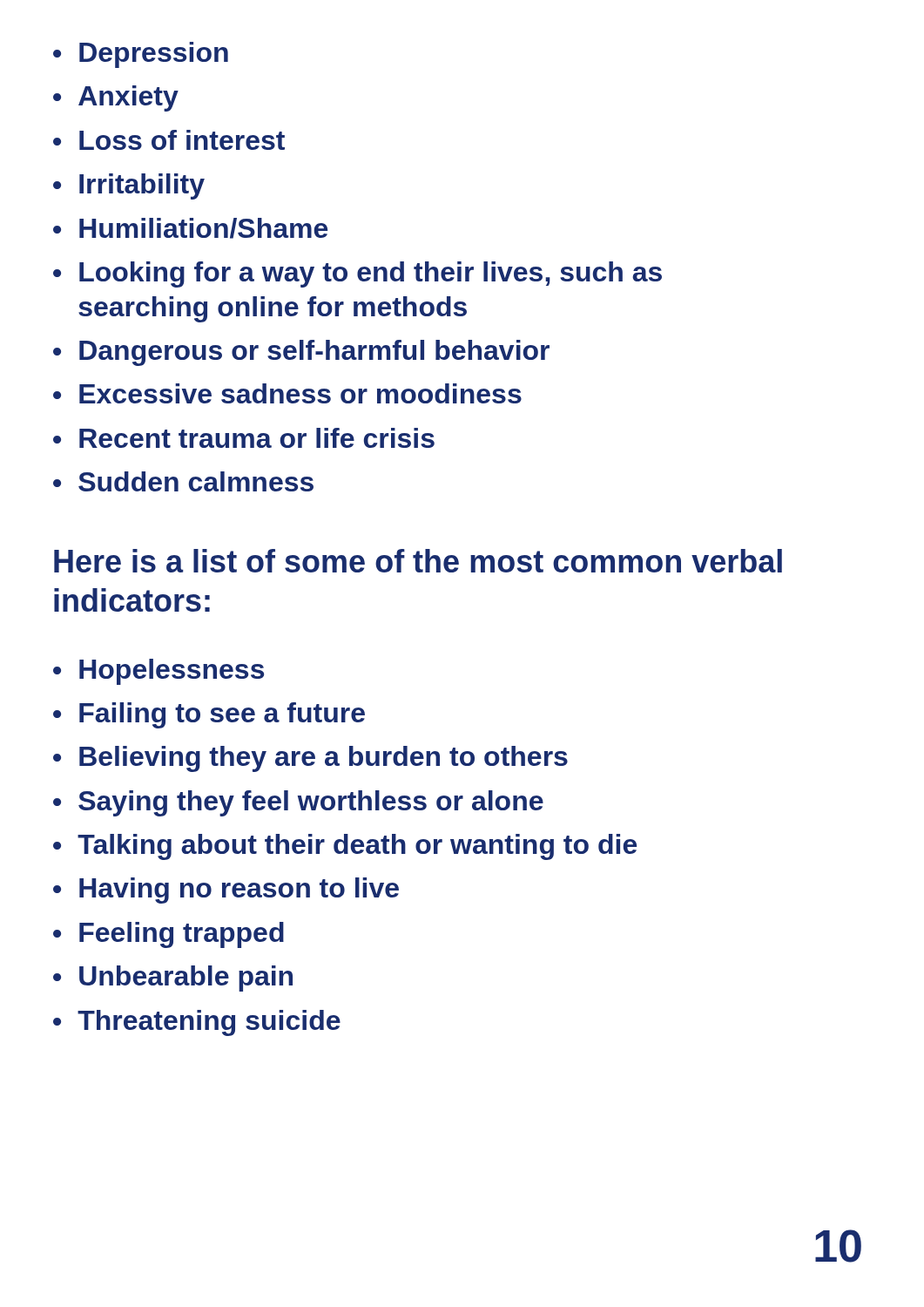This screenshot has width=924, height=1307.
Task: Find the block on this page that starts "• Believing they are a burden"
Action: [x=310, y=757]
